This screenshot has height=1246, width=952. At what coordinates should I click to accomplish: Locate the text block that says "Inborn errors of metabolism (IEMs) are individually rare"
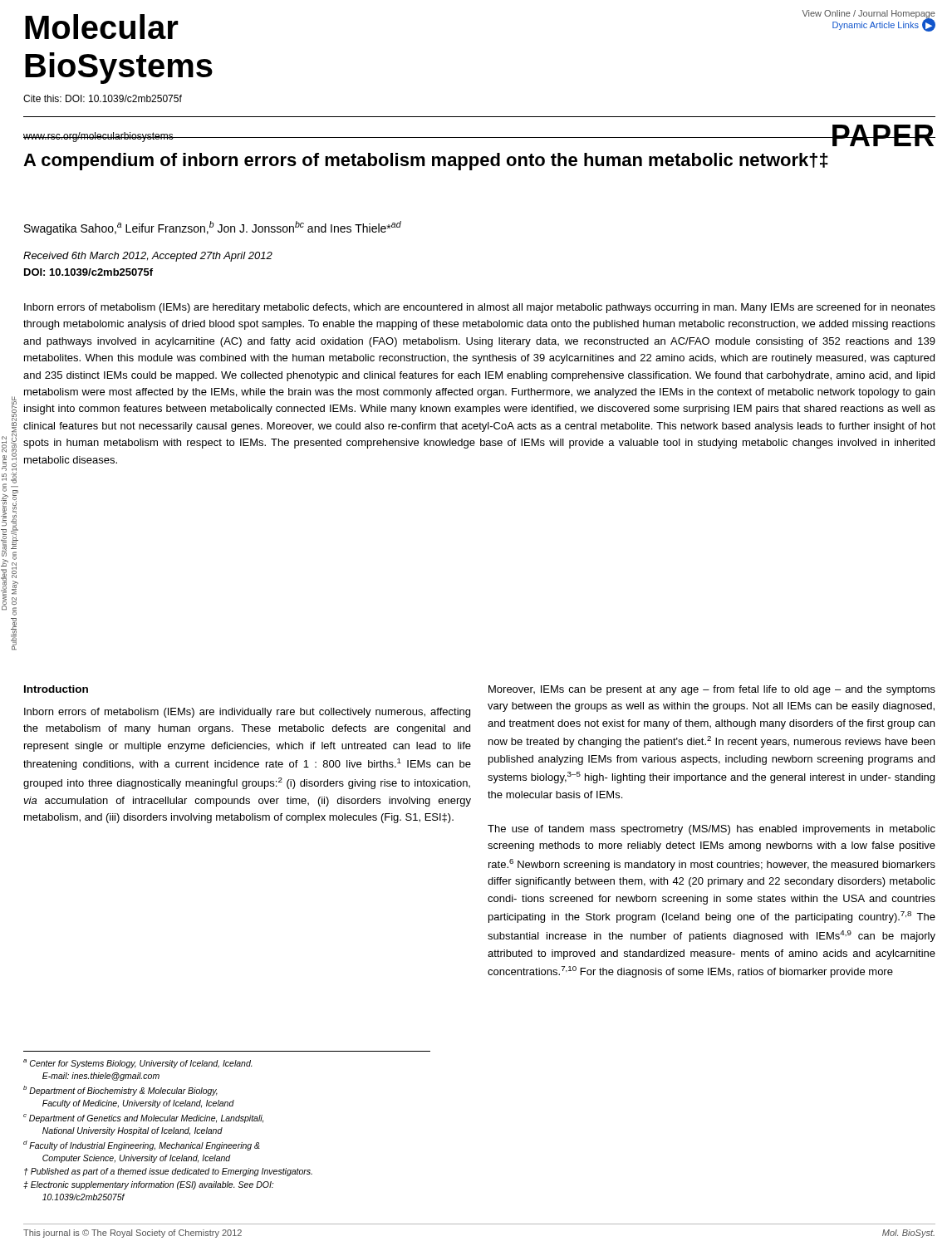(247, 764)
